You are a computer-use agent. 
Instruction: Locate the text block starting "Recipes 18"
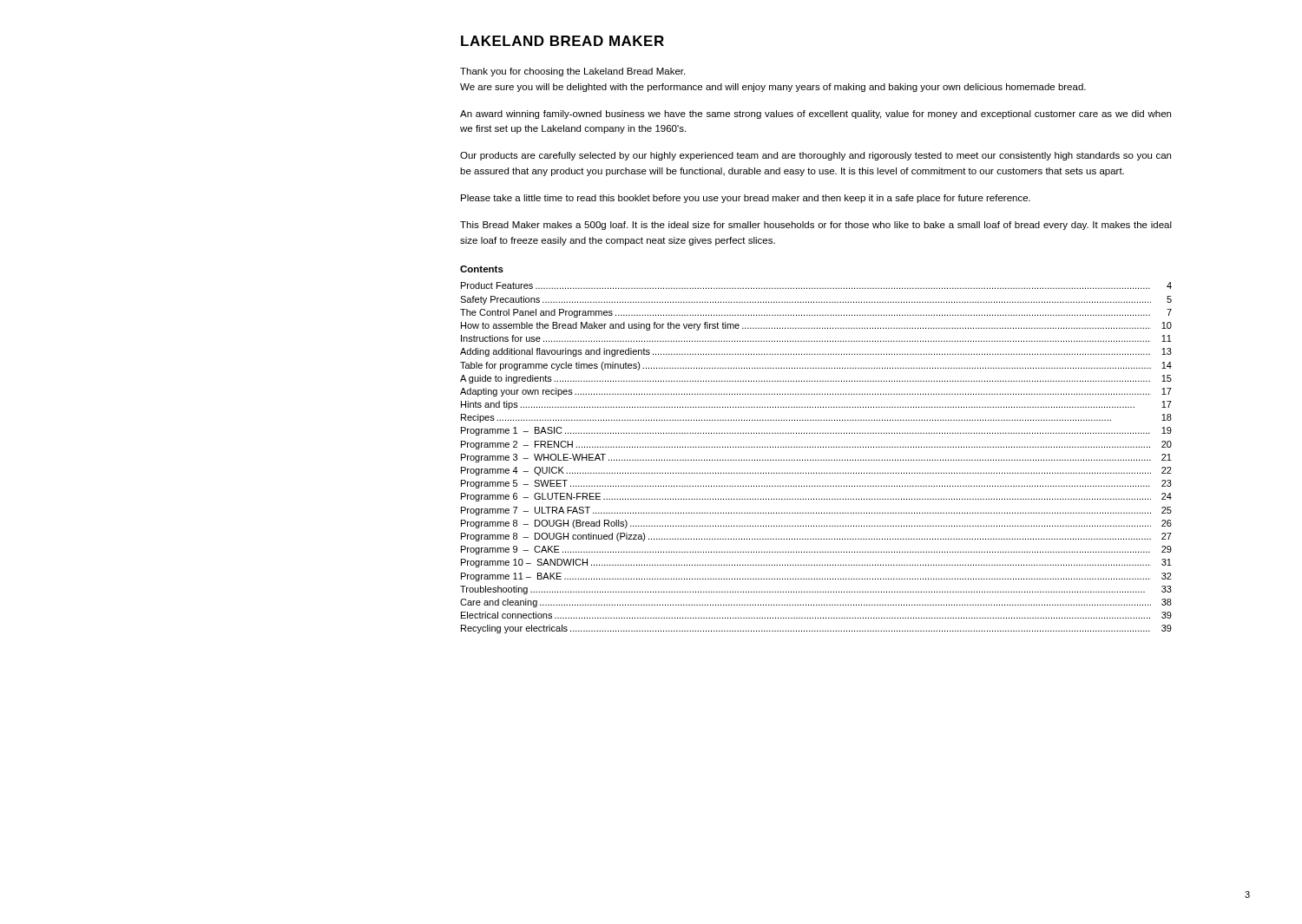coord(816,418)
